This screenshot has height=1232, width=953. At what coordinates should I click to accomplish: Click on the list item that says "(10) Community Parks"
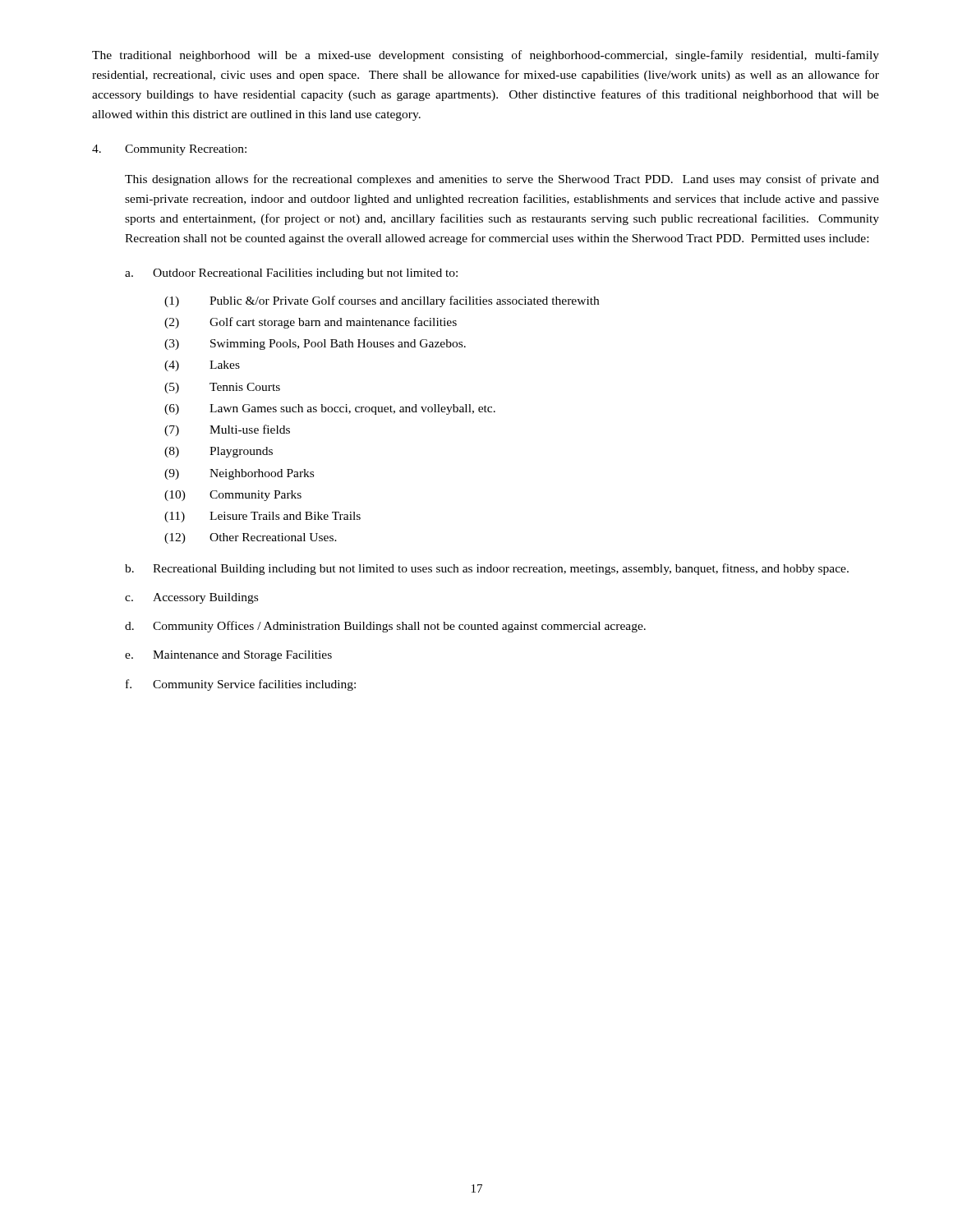233,494
